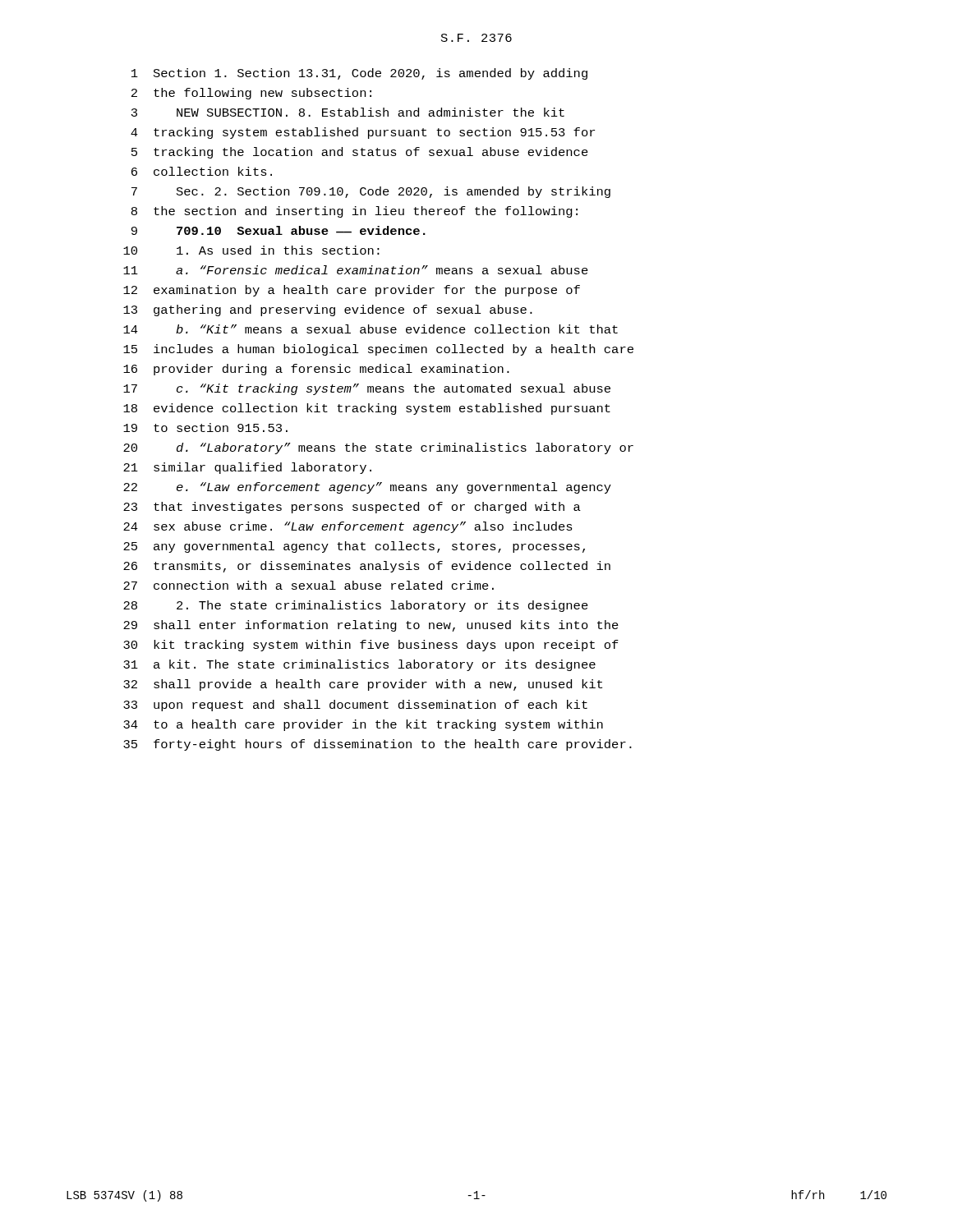Navigate to the element starting "21similar qualified laboratory."
Viewport: 953px width, 1232px height.
(x=247, y=468)
